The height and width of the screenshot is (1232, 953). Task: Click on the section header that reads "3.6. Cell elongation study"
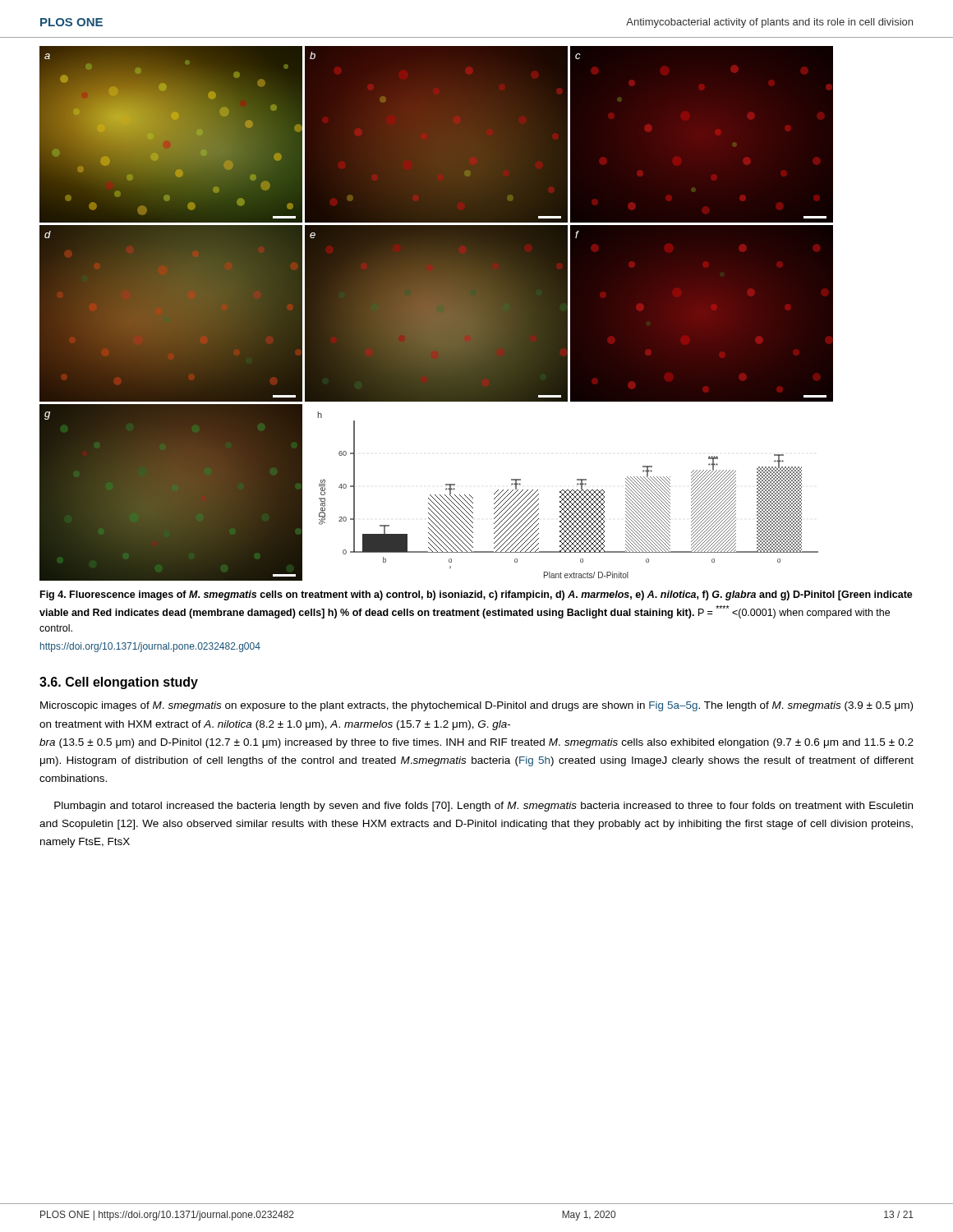pos(119,682)
